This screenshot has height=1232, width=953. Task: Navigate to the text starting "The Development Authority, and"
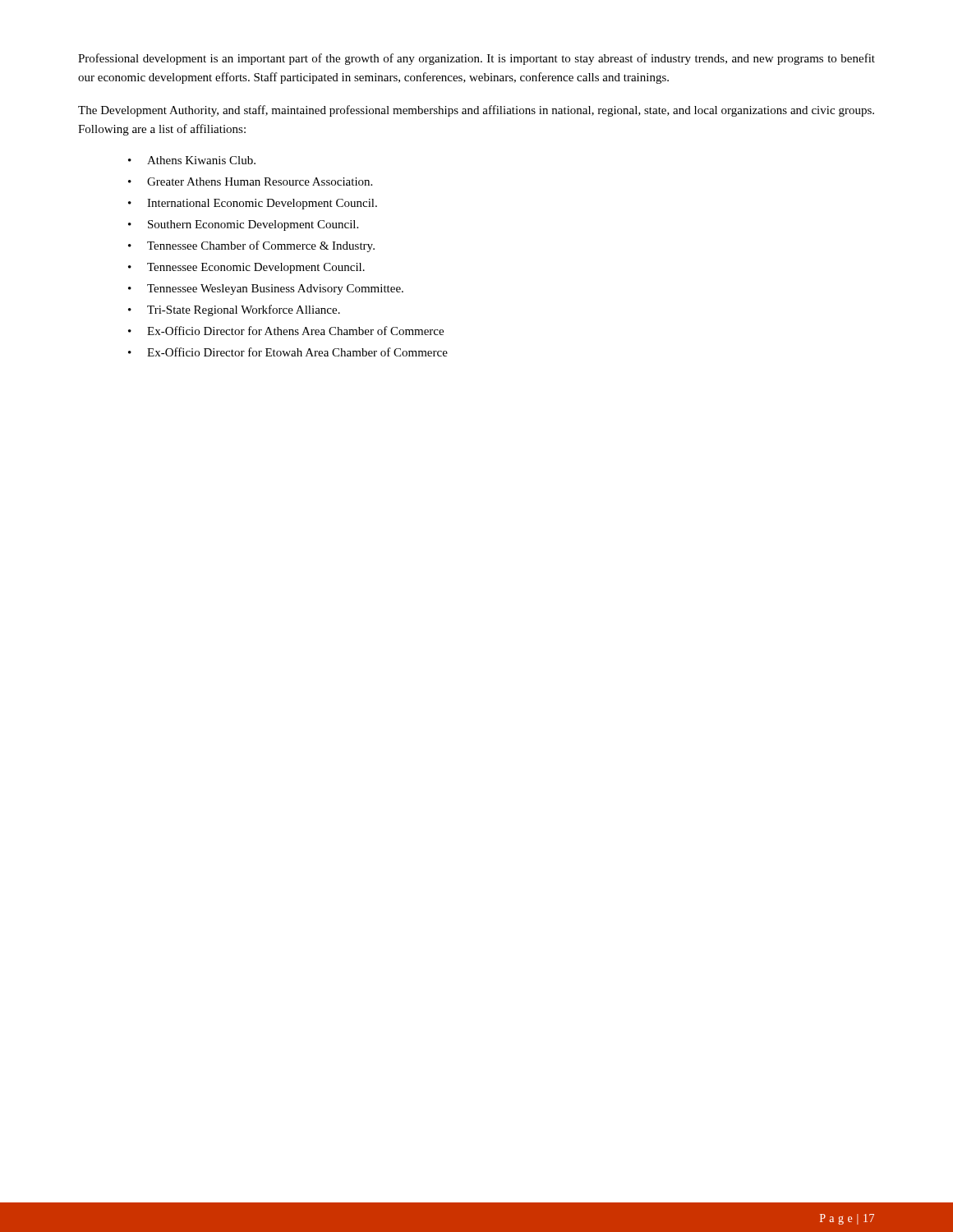[x=476, y=119]
